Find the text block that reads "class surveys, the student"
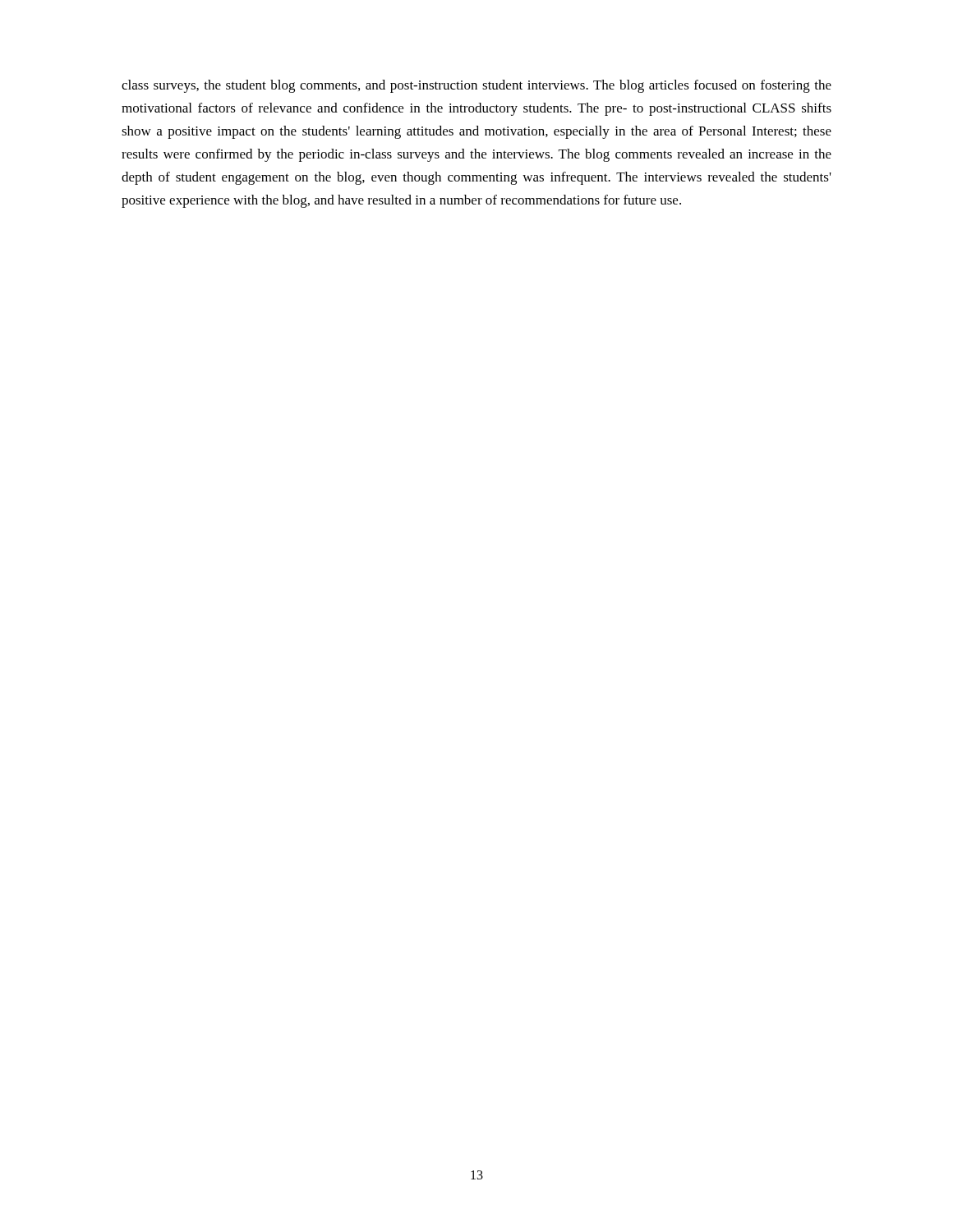This screenshot has width=953, height=1232. [476, 143]
